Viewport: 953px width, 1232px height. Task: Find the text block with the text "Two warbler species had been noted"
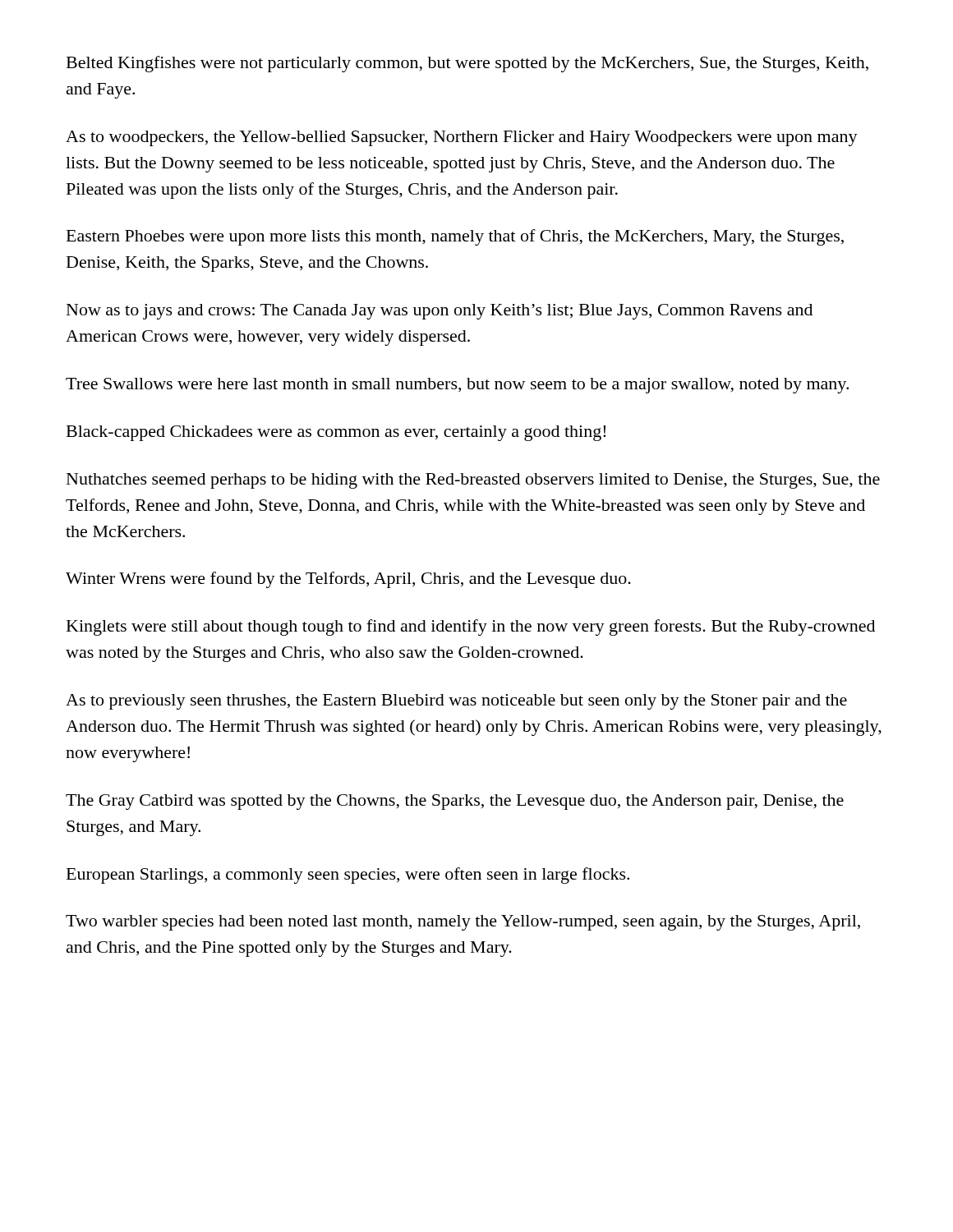pyautogui.click(x=463, y=934)
